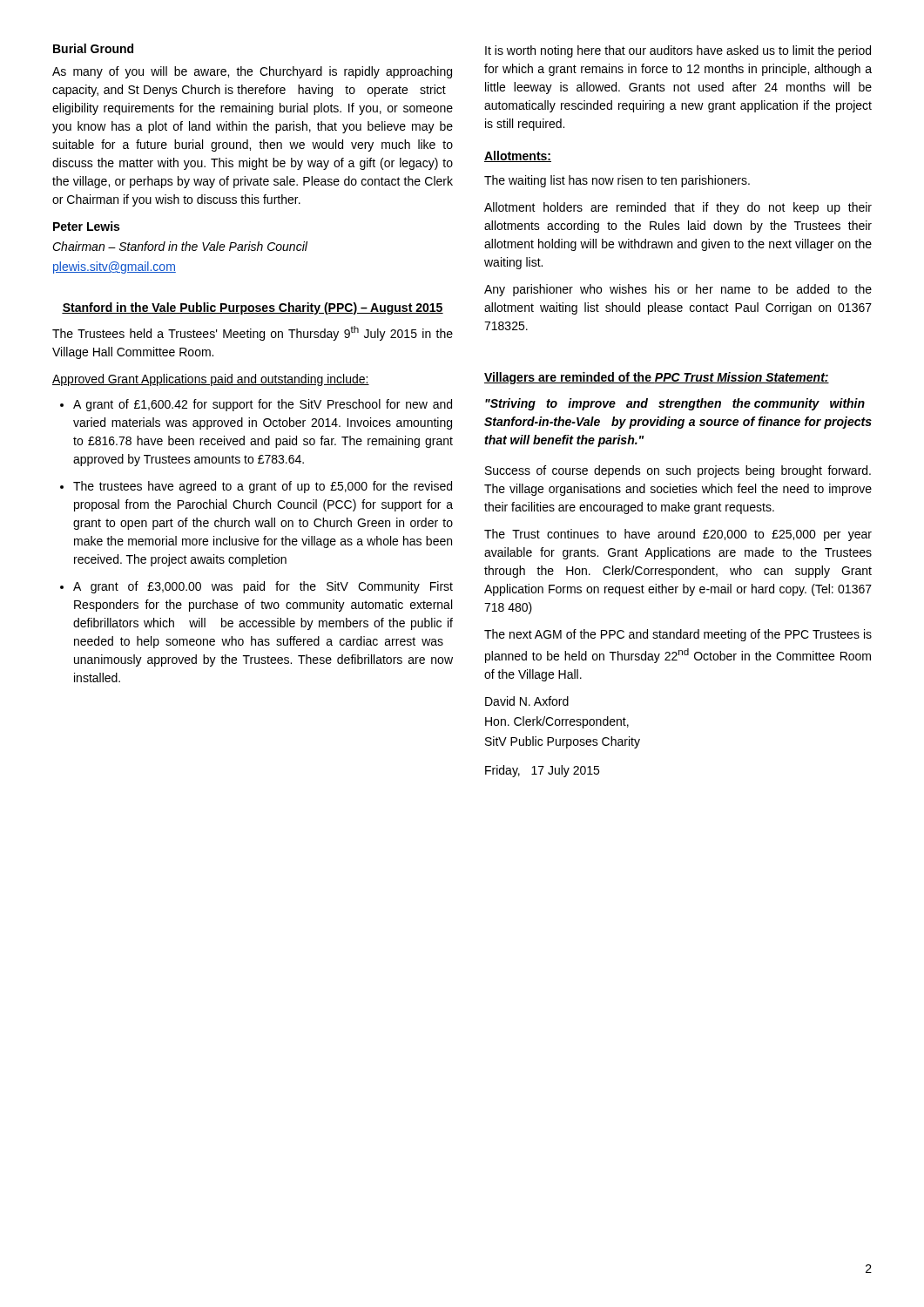Viewport: 924px width, 1307px height.
Task: Select the text block with the text "David N. Axford"
Action: coord(527,701)
